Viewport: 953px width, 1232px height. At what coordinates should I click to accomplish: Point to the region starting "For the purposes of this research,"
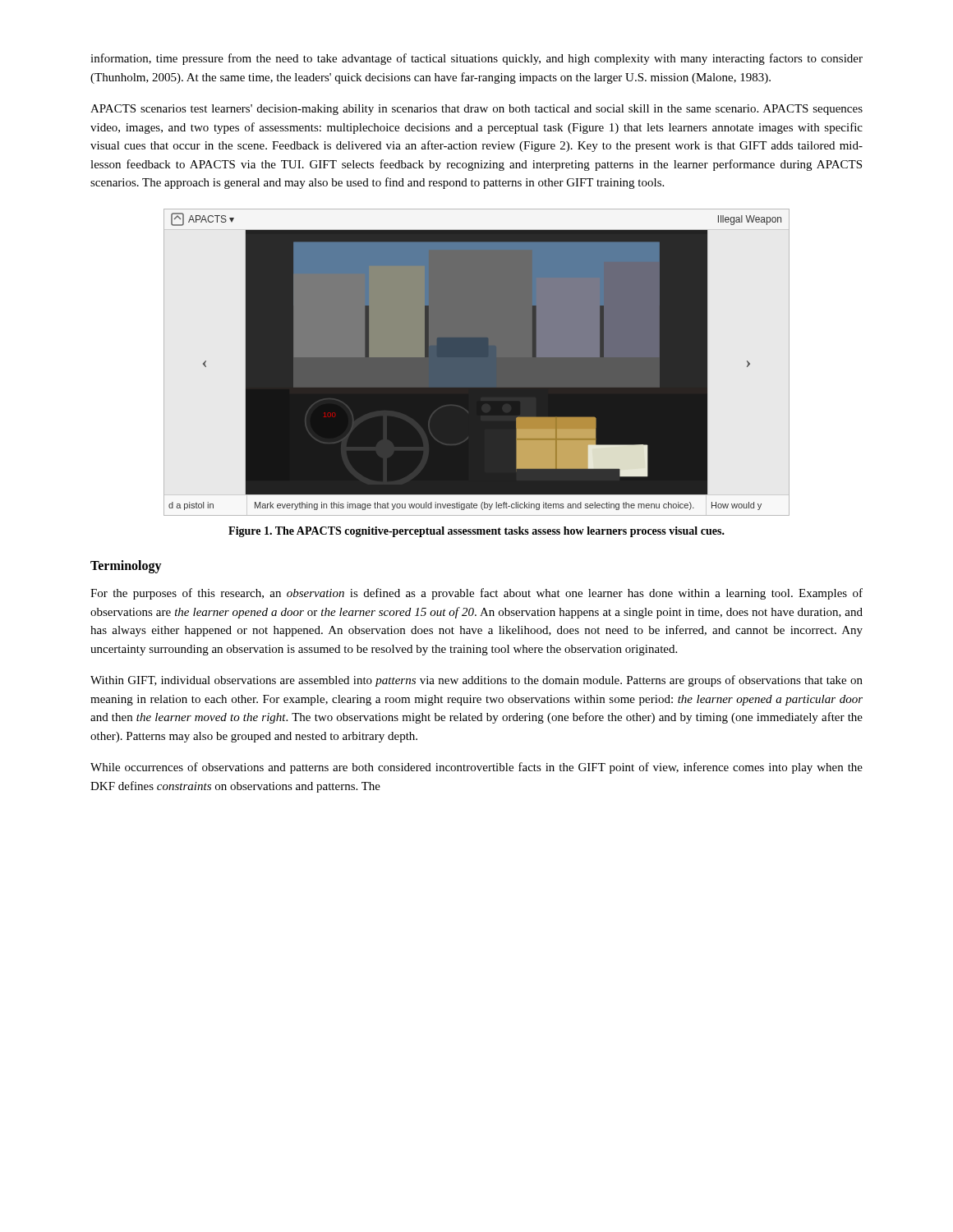[476, 621]
